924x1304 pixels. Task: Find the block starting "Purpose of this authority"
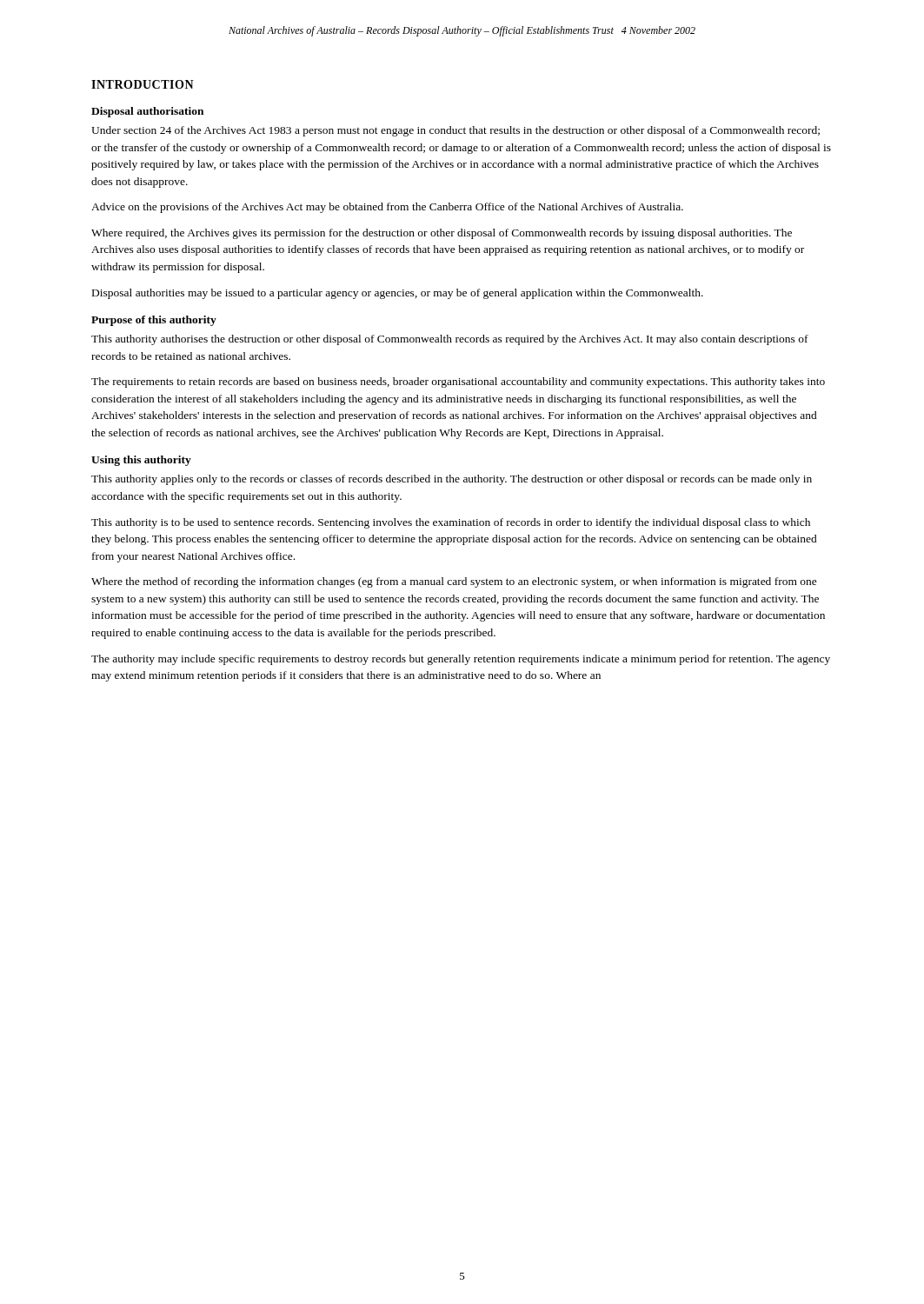coord(154,319)
